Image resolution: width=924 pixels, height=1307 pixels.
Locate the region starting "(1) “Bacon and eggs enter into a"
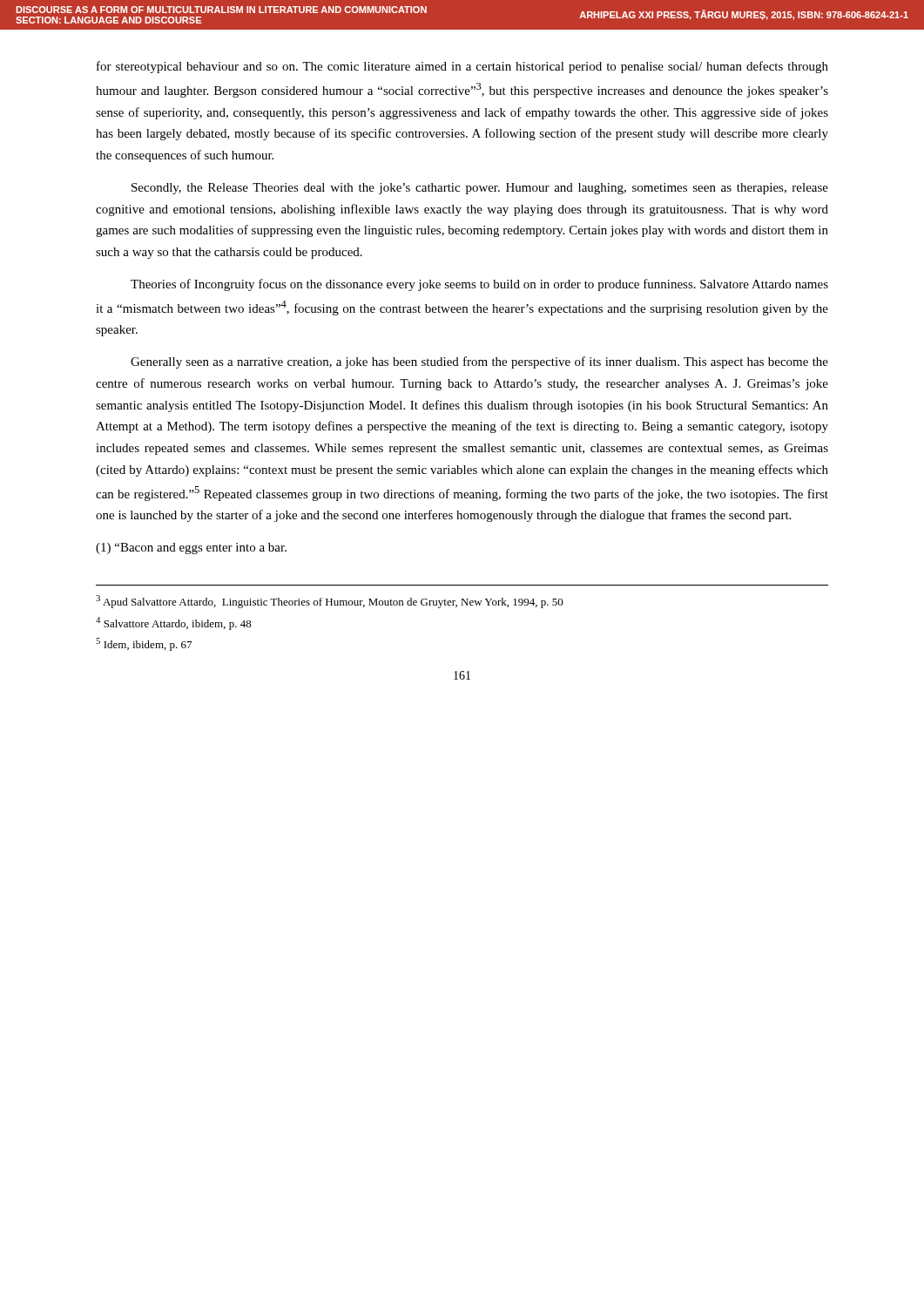191,549
